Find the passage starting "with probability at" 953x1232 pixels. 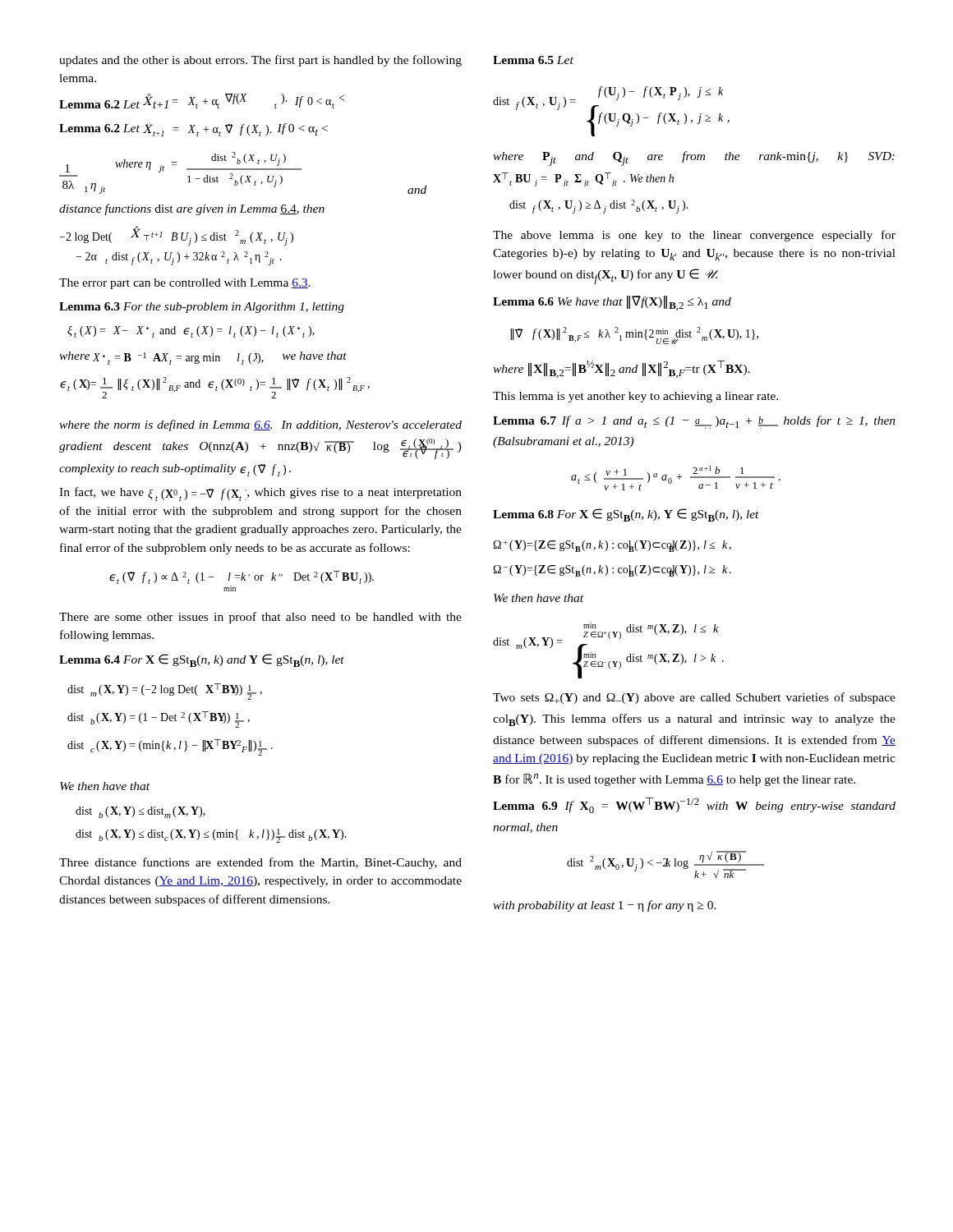coord(694,905)
